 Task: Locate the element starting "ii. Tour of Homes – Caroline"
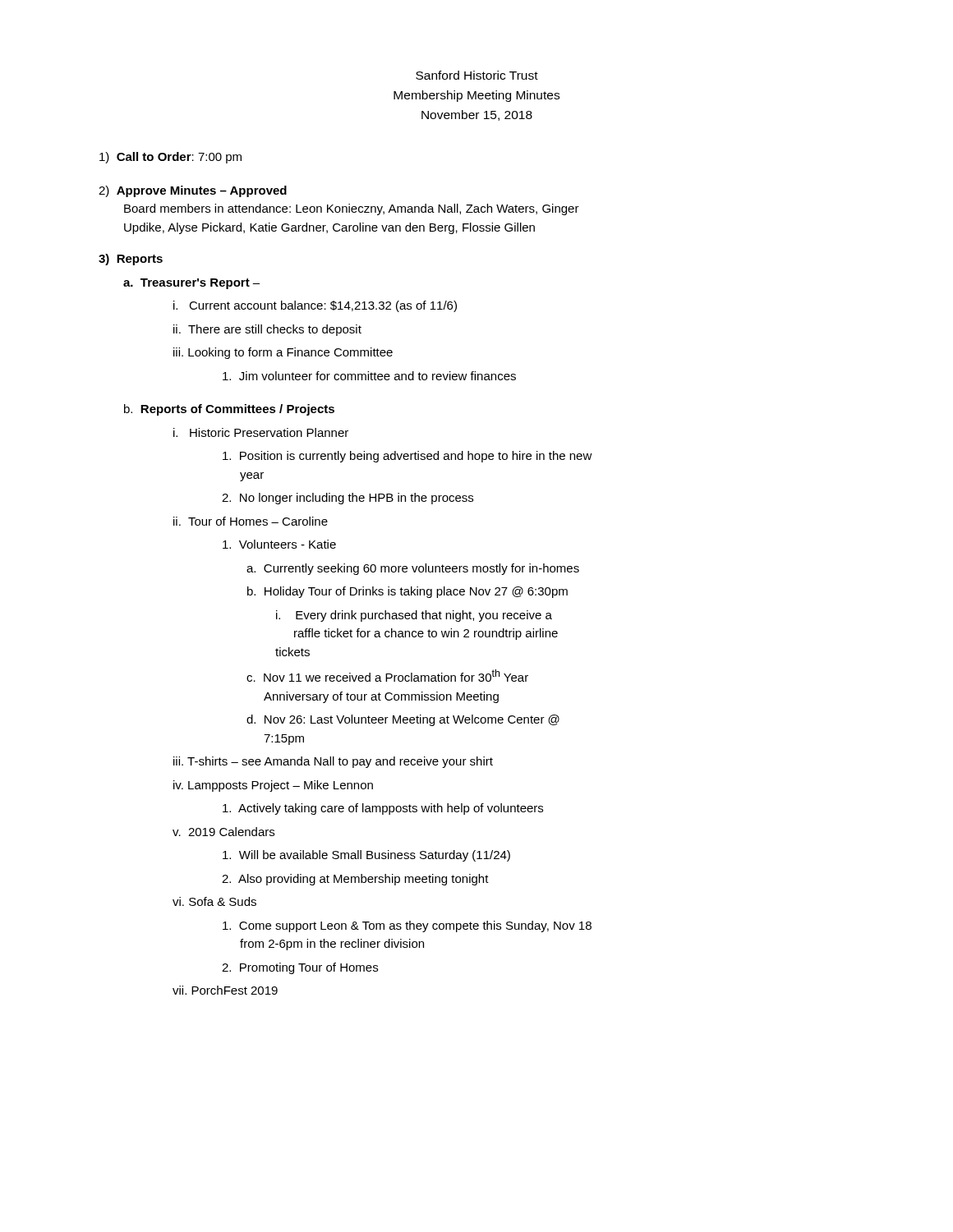[250, 521]
